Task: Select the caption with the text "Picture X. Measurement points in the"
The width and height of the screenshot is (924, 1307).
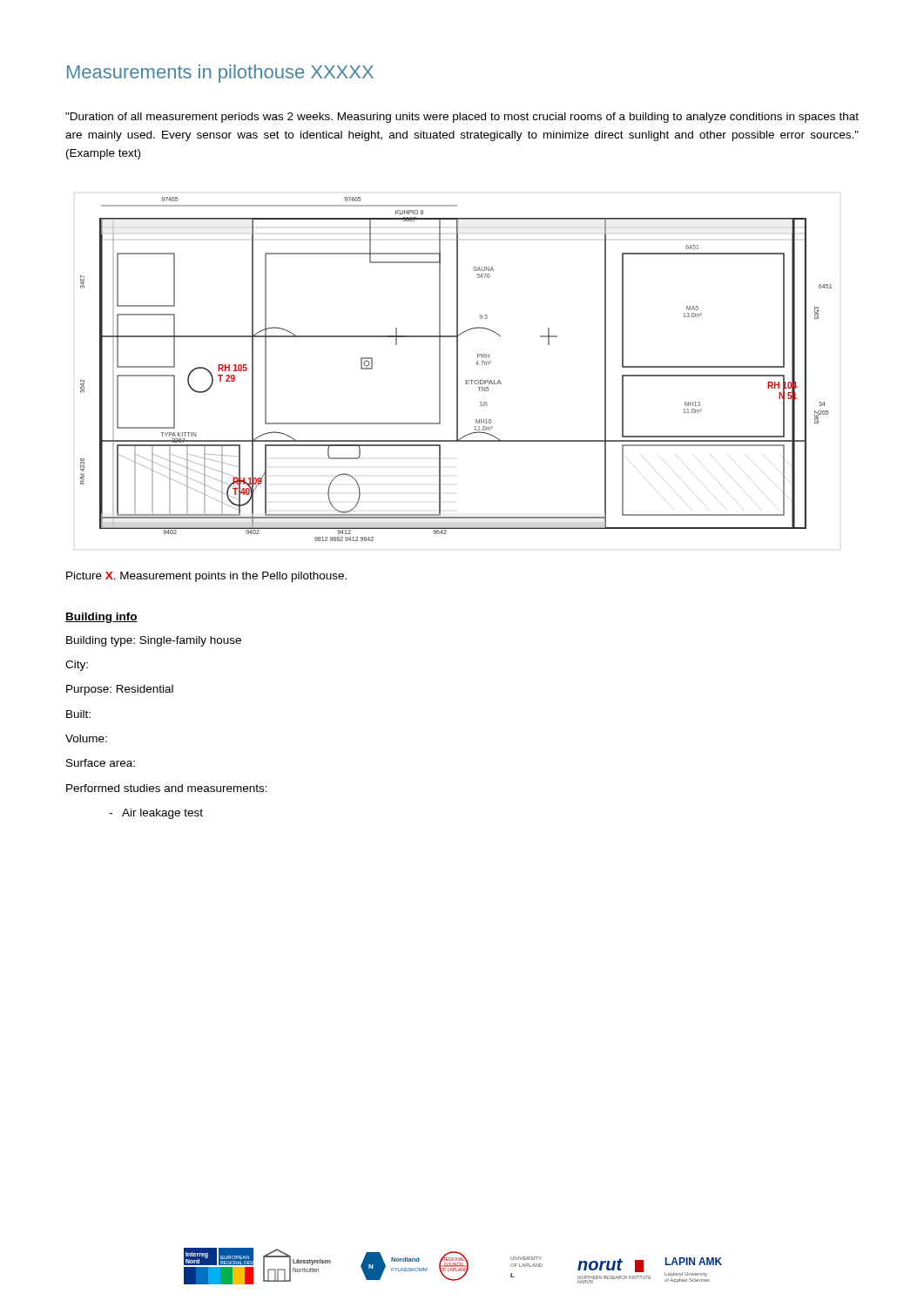Action: (x=207, y=575)
